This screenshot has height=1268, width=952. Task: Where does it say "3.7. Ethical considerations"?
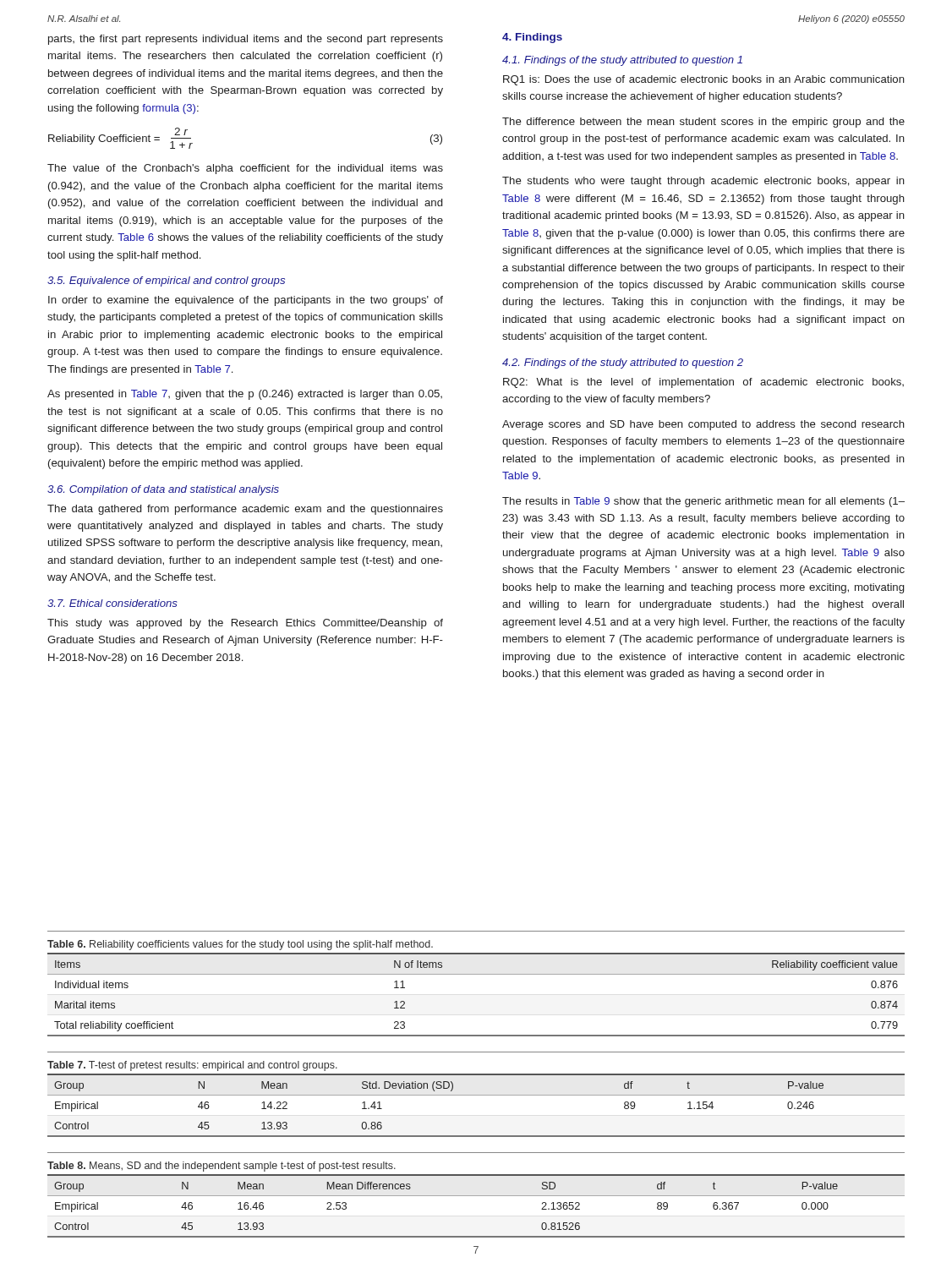click(112, 603)
